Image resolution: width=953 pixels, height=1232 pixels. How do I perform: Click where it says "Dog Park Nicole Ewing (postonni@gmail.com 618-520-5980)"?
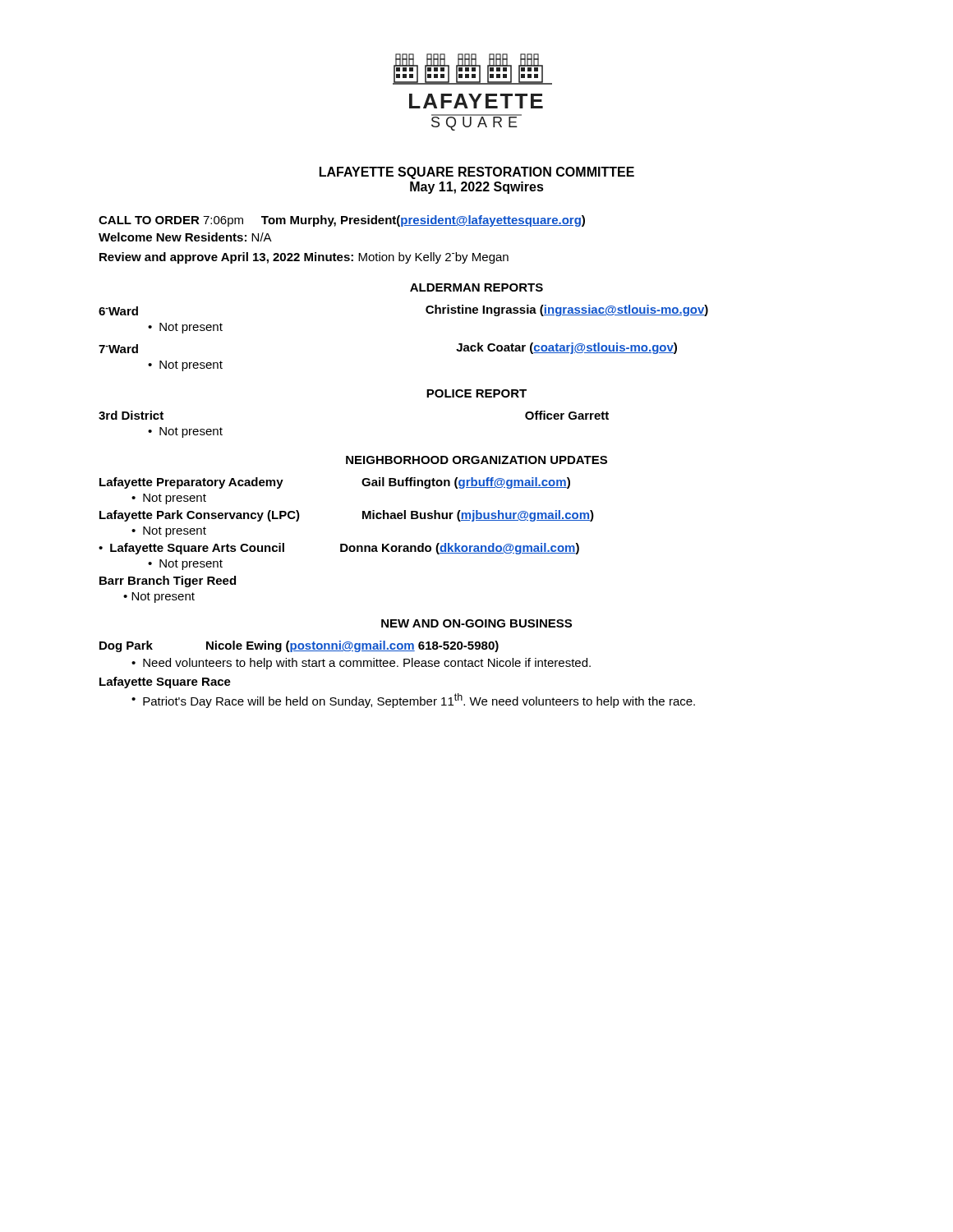(476, 645)
